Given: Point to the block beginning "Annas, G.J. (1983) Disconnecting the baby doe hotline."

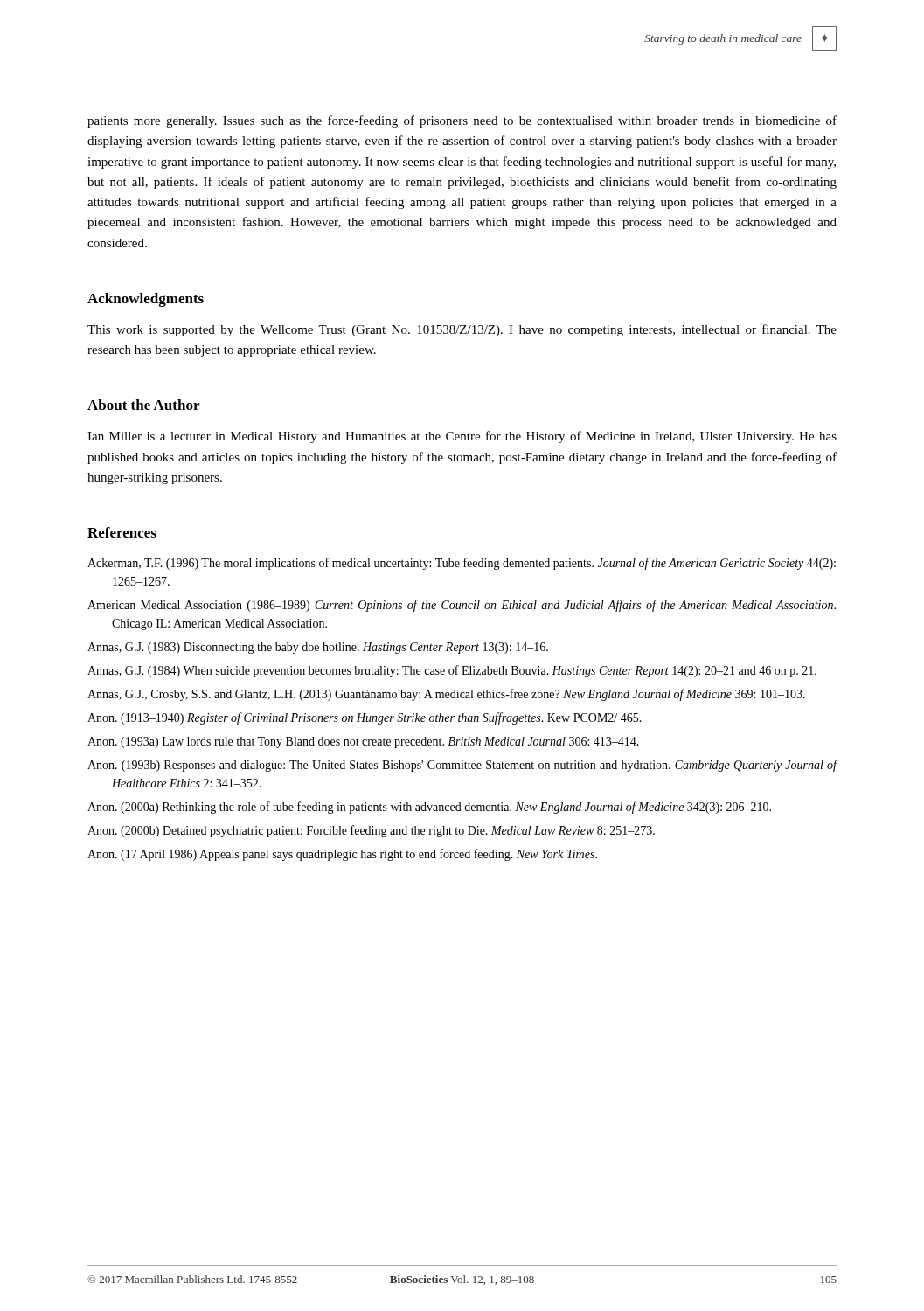Looking at the screenshot, I should 318,647.
